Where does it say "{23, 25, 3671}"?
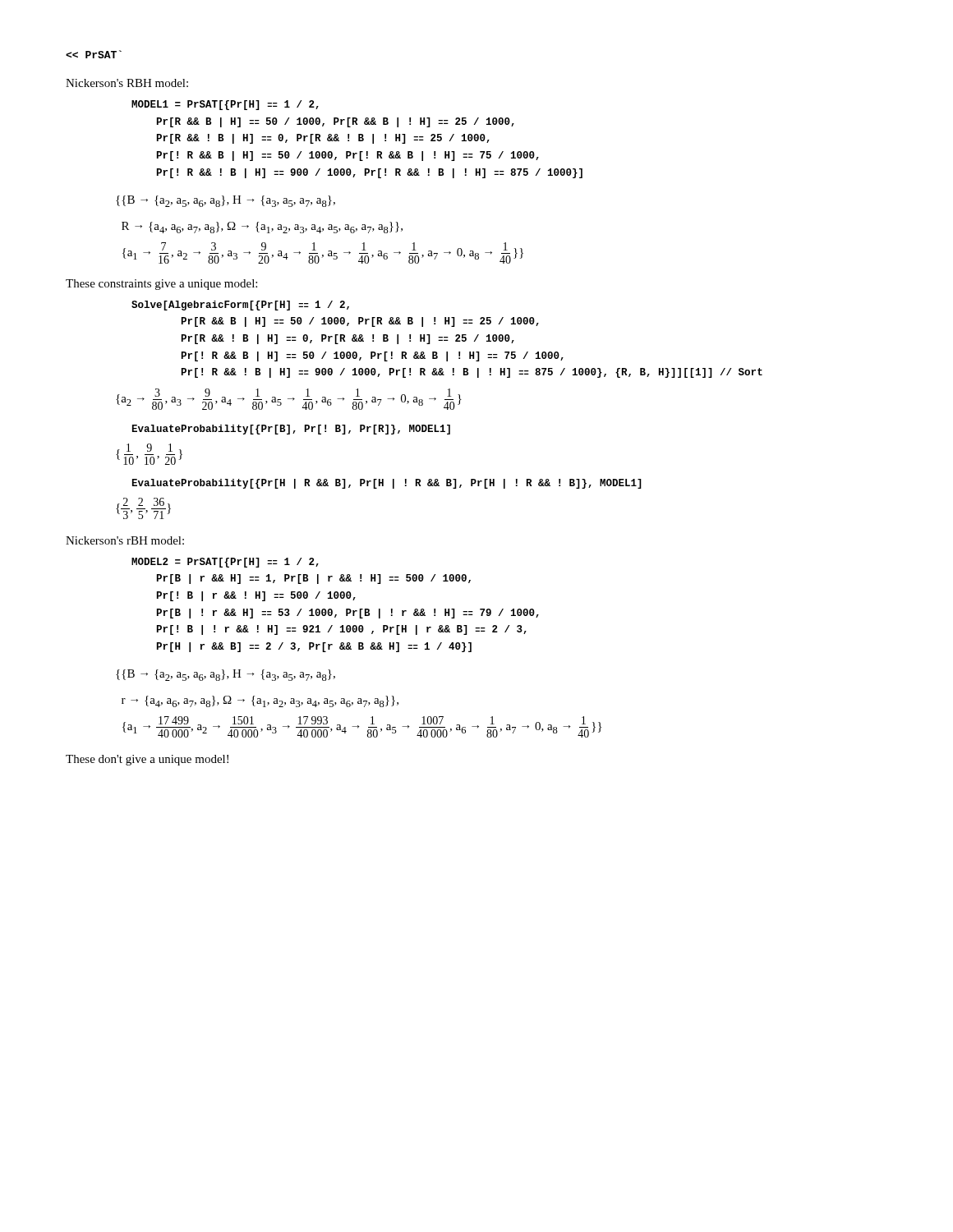This screenshot has width=953, height=1232. click(x=144, y=509)
